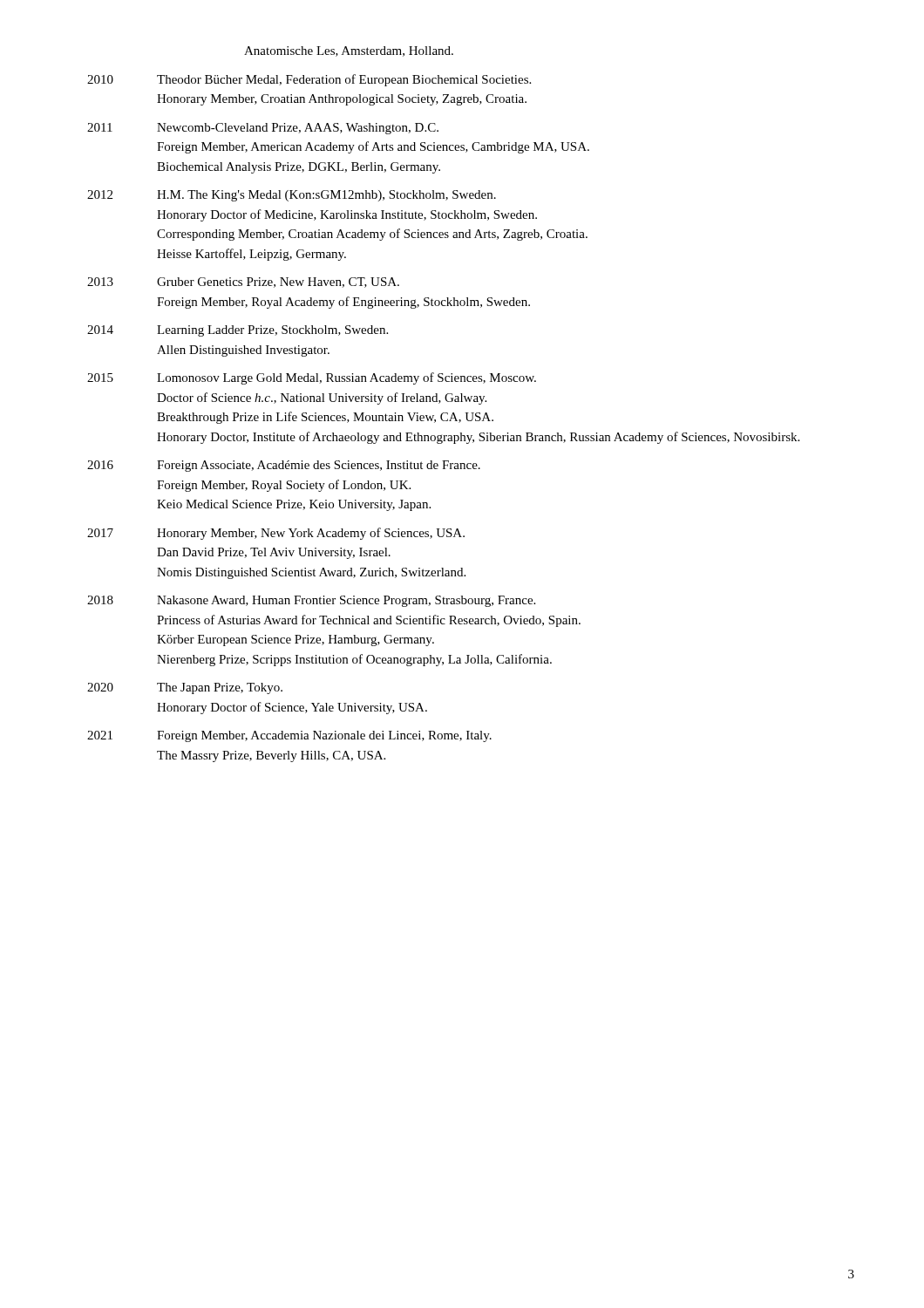
Task: Navigate to the passage starting "2017 Honorary Member, New York"
Action: [276, 534]
